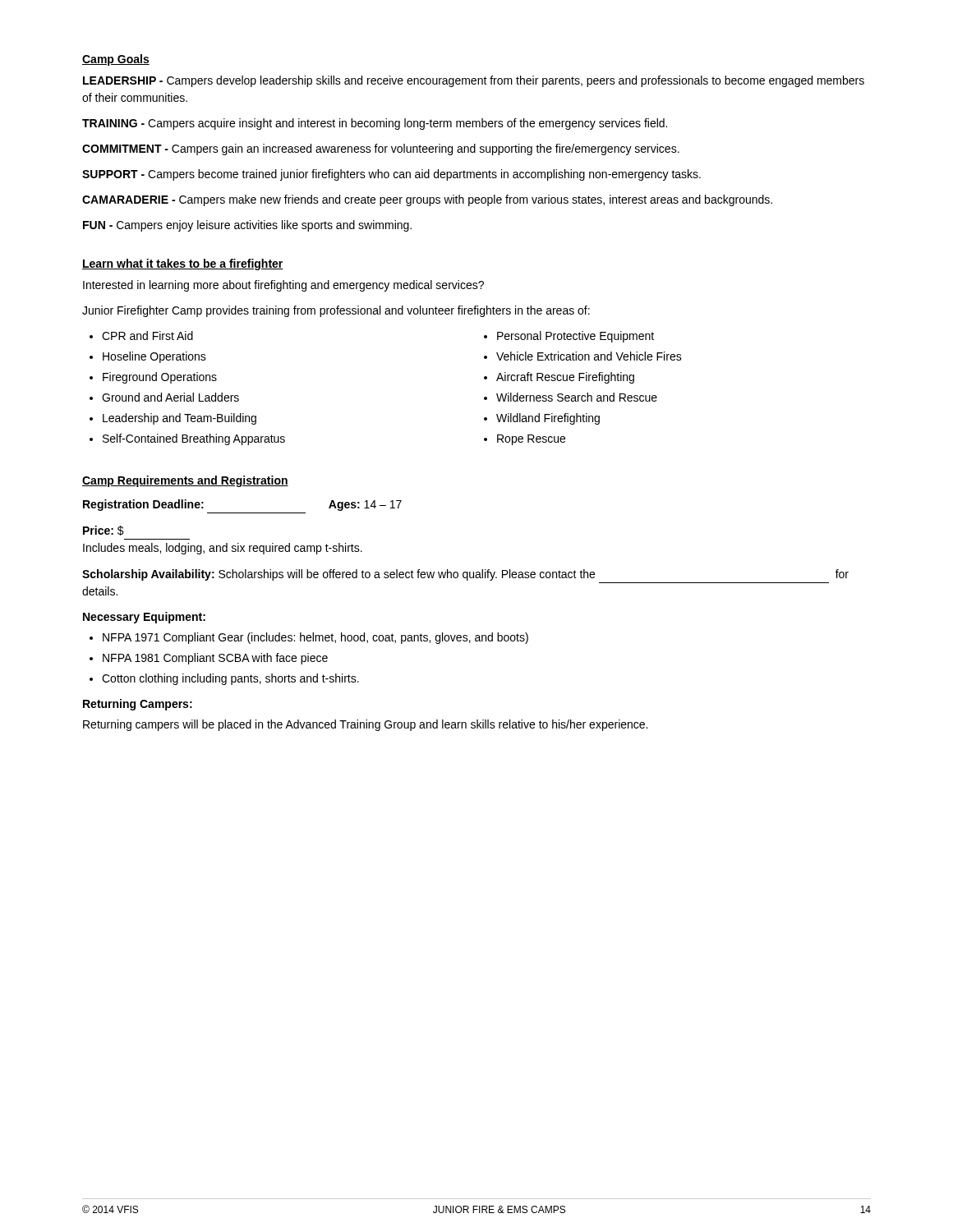Locate the text starting "Camp Requirements and Registration"
Viewport: 953px width, 1232px height.
[x=185, y=480]
